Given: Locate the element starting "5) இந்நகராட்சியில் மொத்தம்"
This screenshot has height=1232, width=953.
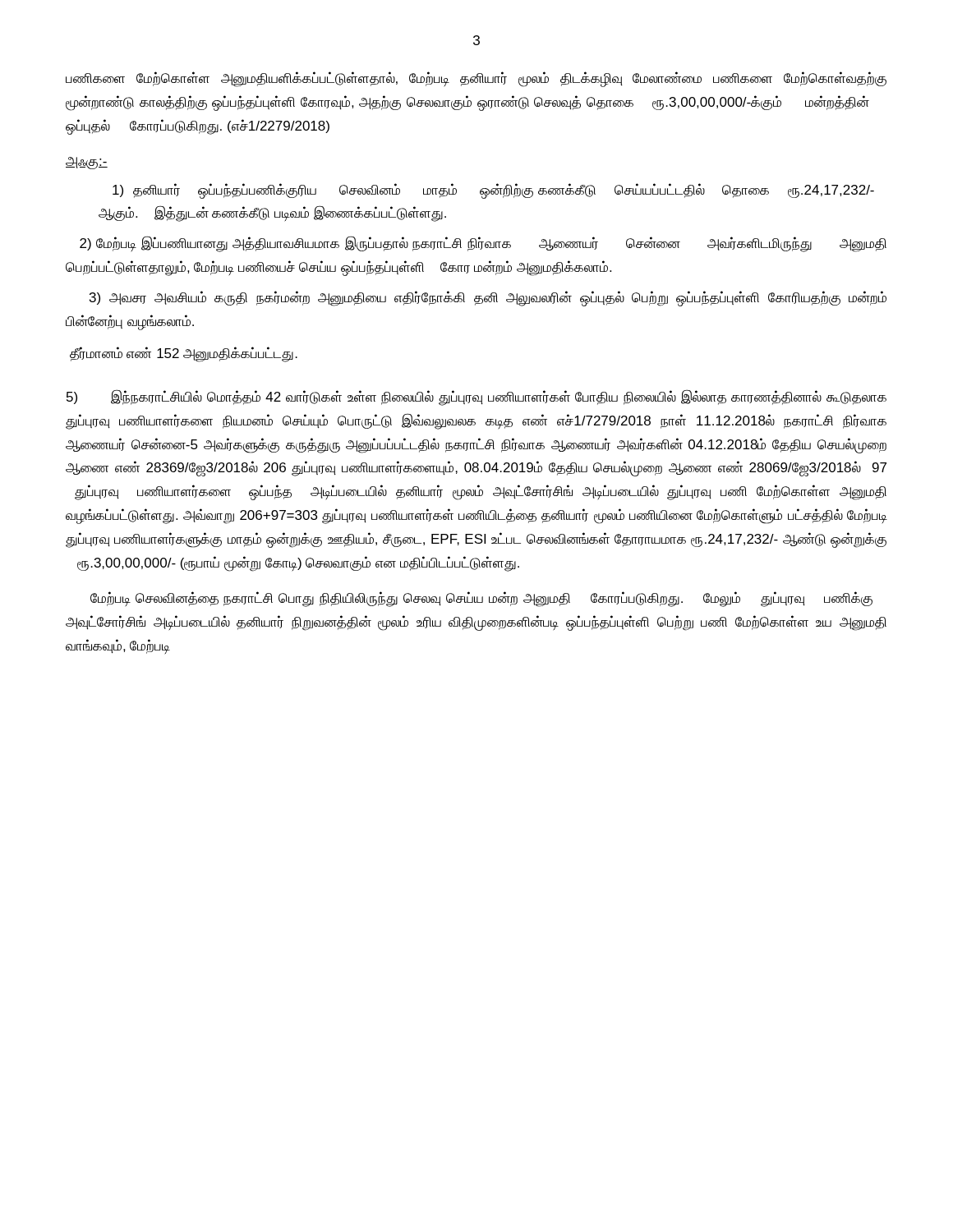Looking at the screenshot, I should click(476, 480).
